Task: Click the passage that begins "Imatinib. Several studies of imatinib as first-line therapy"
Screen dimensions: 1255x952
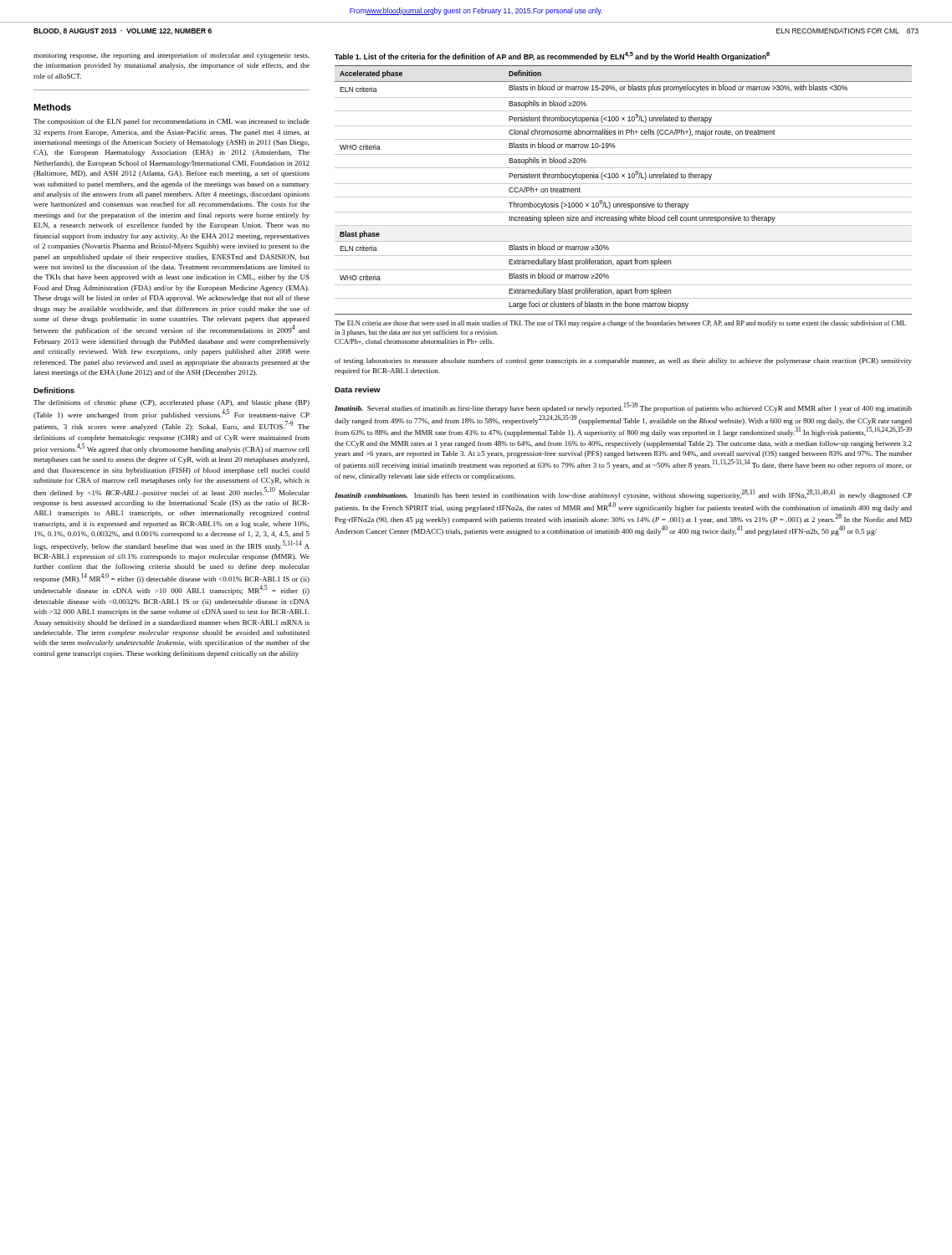Action: tap(623, 442)
